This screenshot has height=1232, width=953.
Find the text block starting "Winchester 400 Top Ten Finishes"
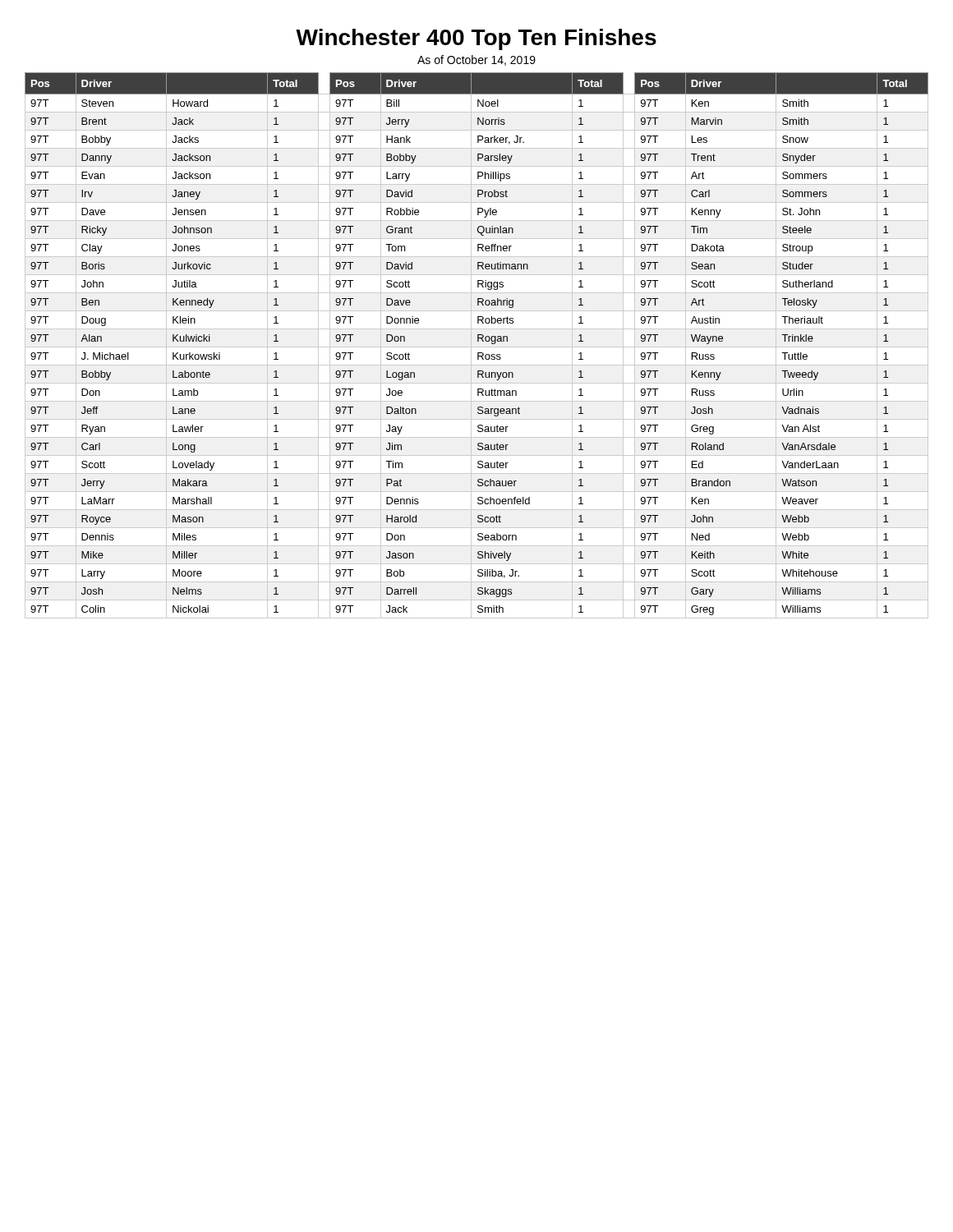[x=476, y=37]
